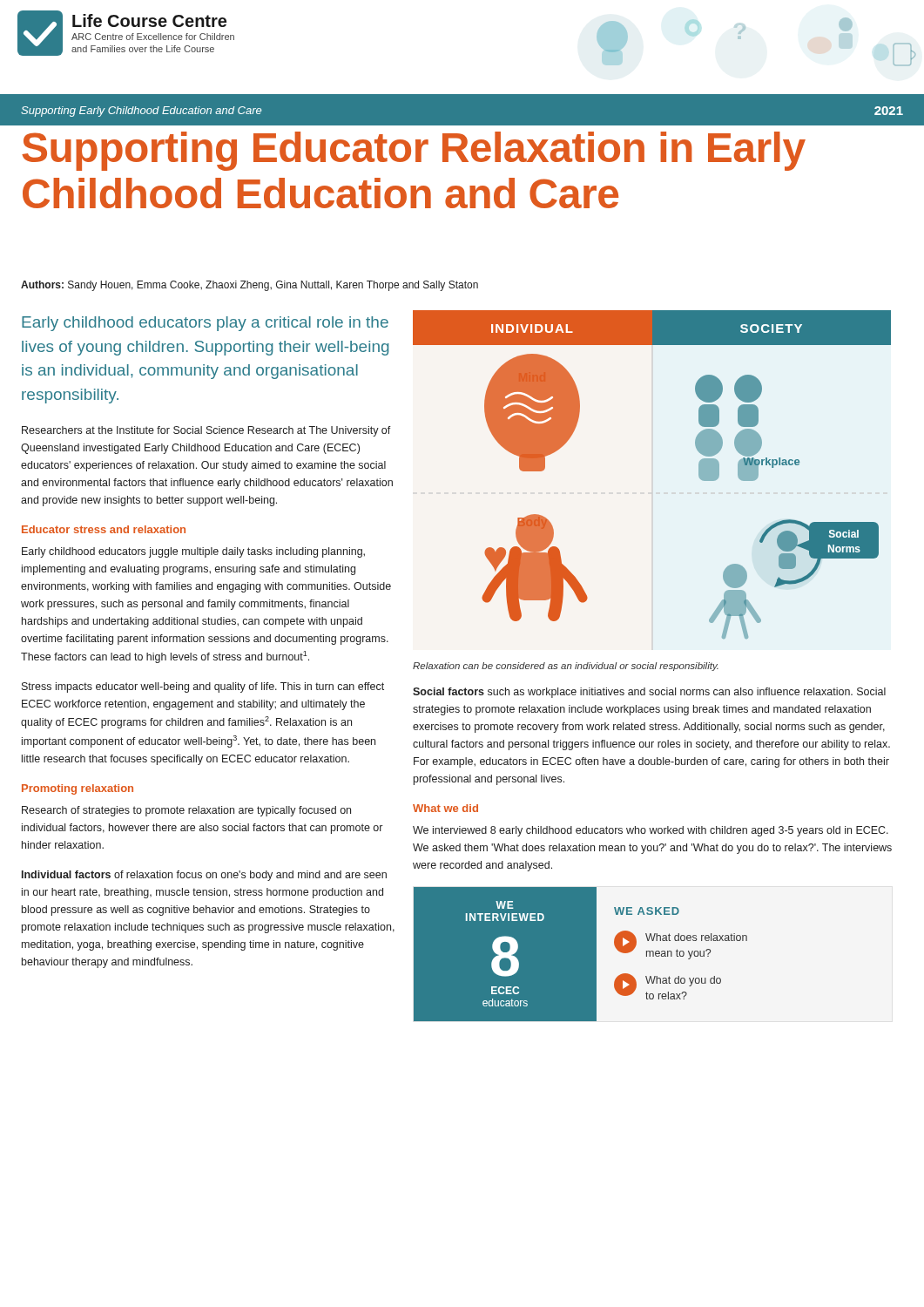Image resolution: width=924 pixels, height=1307 pixels.
Task: Select the text block containing "Early childhood educators juggle"
Action: coord(206,605)
